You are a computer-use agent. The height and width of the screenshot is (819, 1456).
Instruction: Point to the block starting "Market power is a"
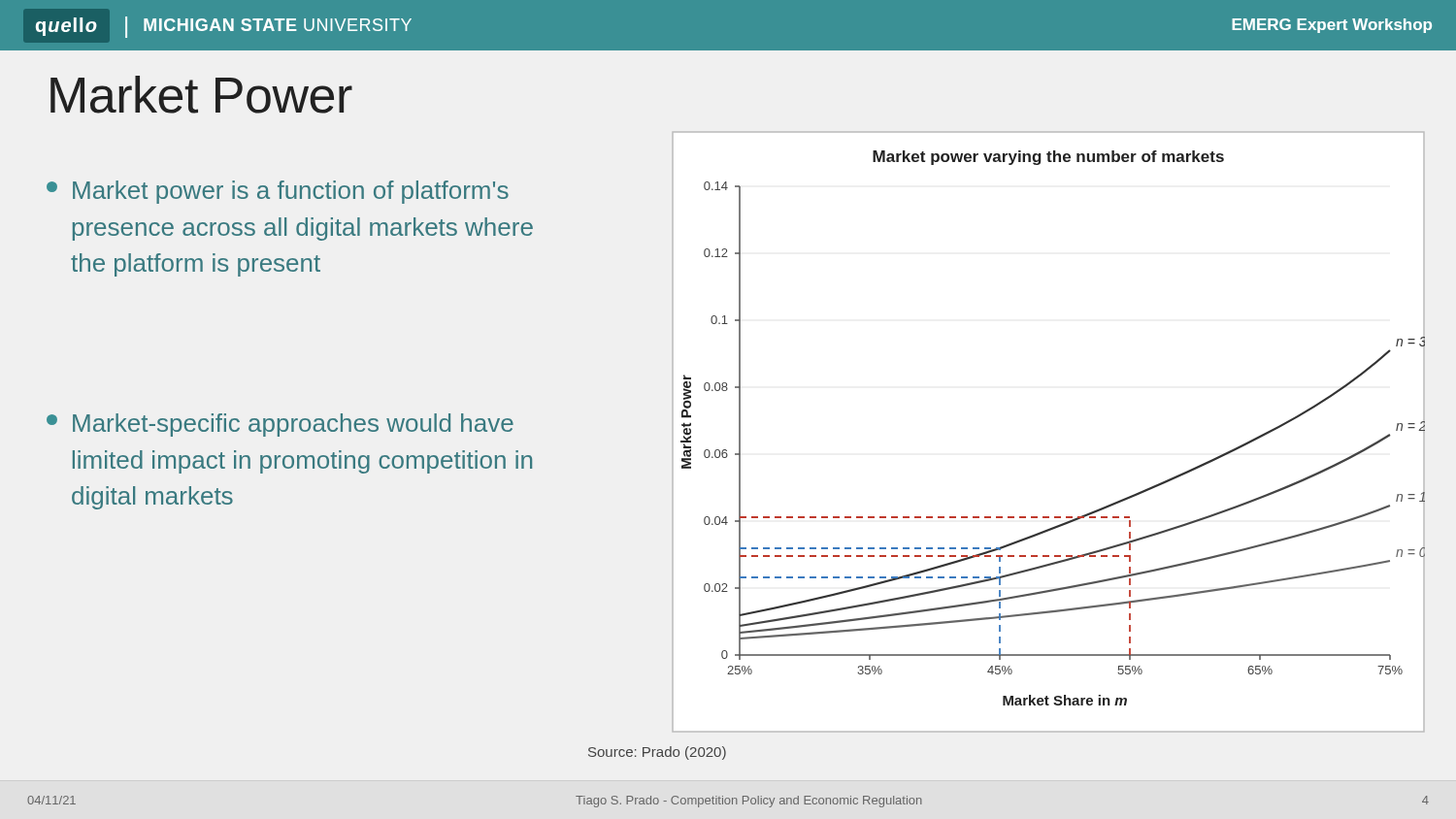point(304,228)
